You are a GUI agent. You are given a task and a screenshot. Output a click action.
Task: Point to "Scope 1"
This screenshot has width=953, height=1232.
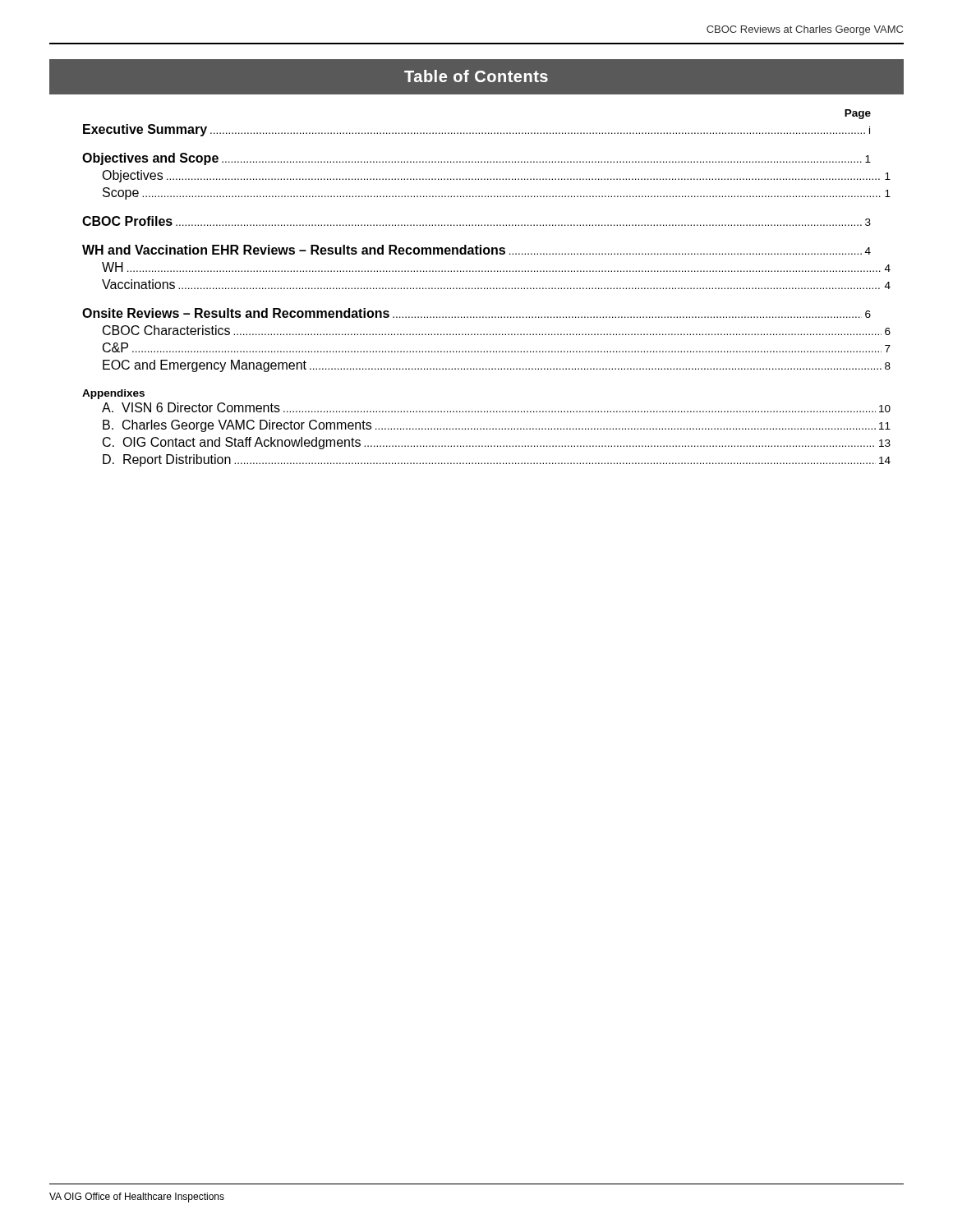coord(476,194)
